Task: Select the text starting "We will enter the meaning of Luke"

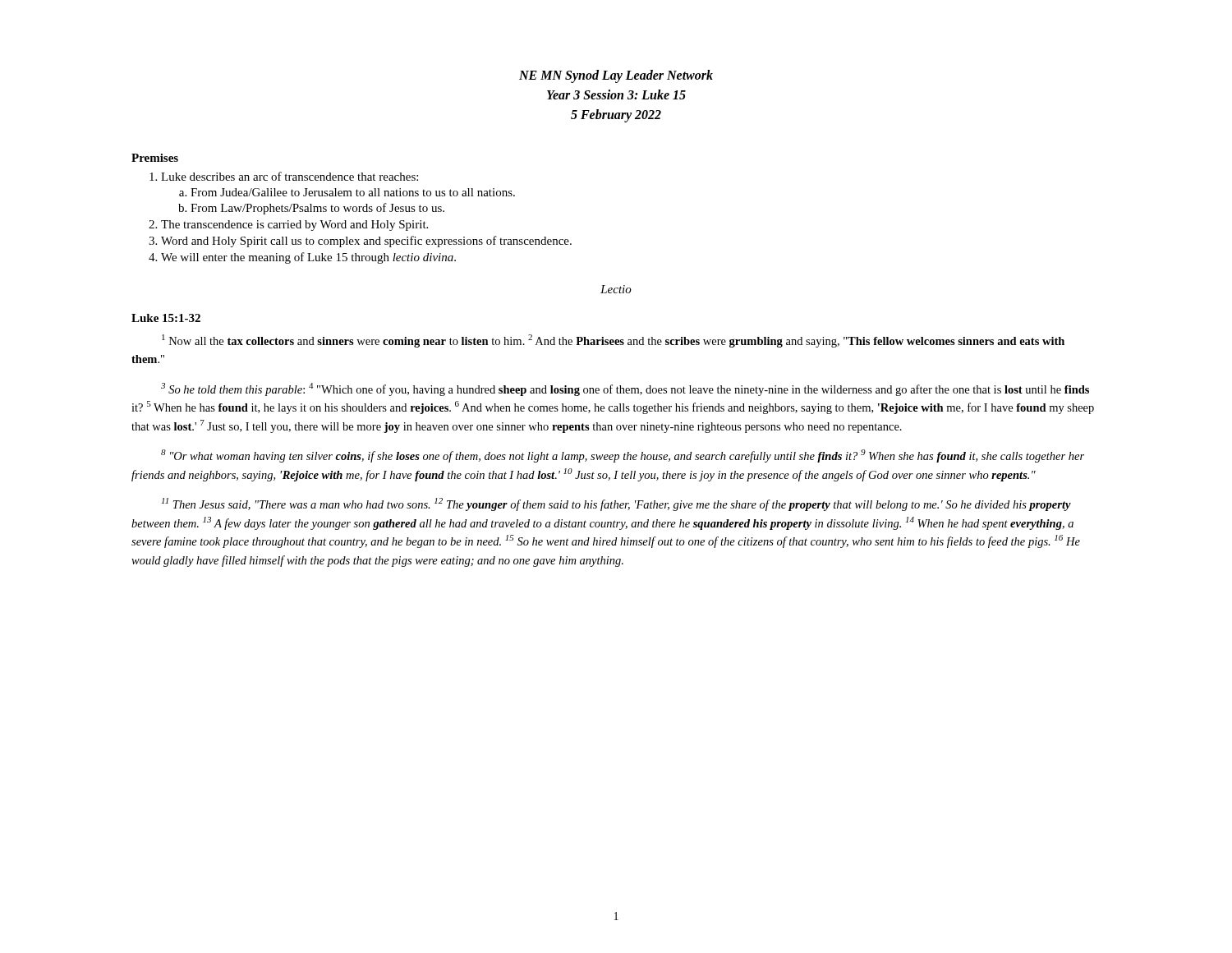Action: (x=309, y=257)
